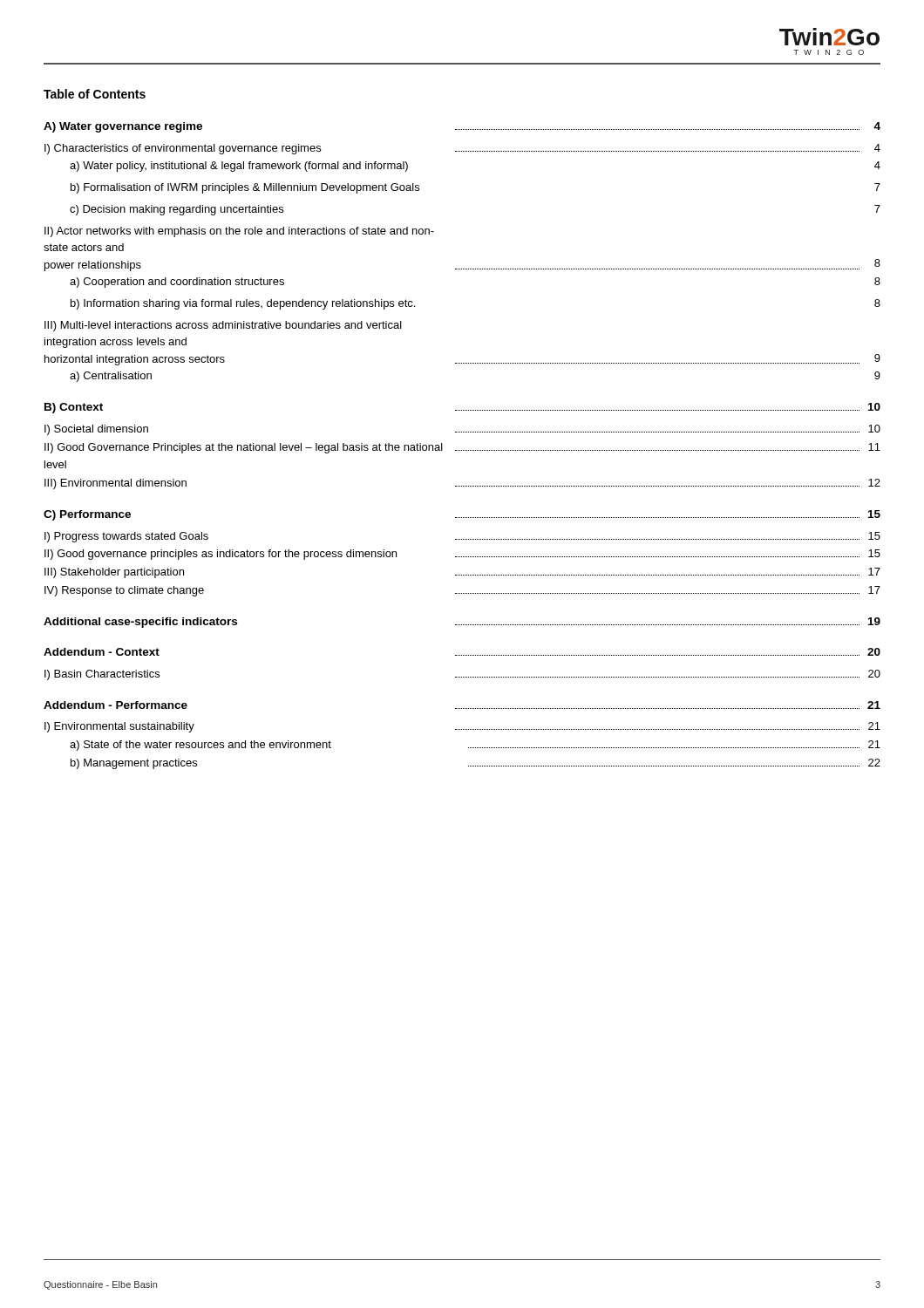
Task: Select the text block starting "a) Centralisation 9"
Action: coord(111,377)
